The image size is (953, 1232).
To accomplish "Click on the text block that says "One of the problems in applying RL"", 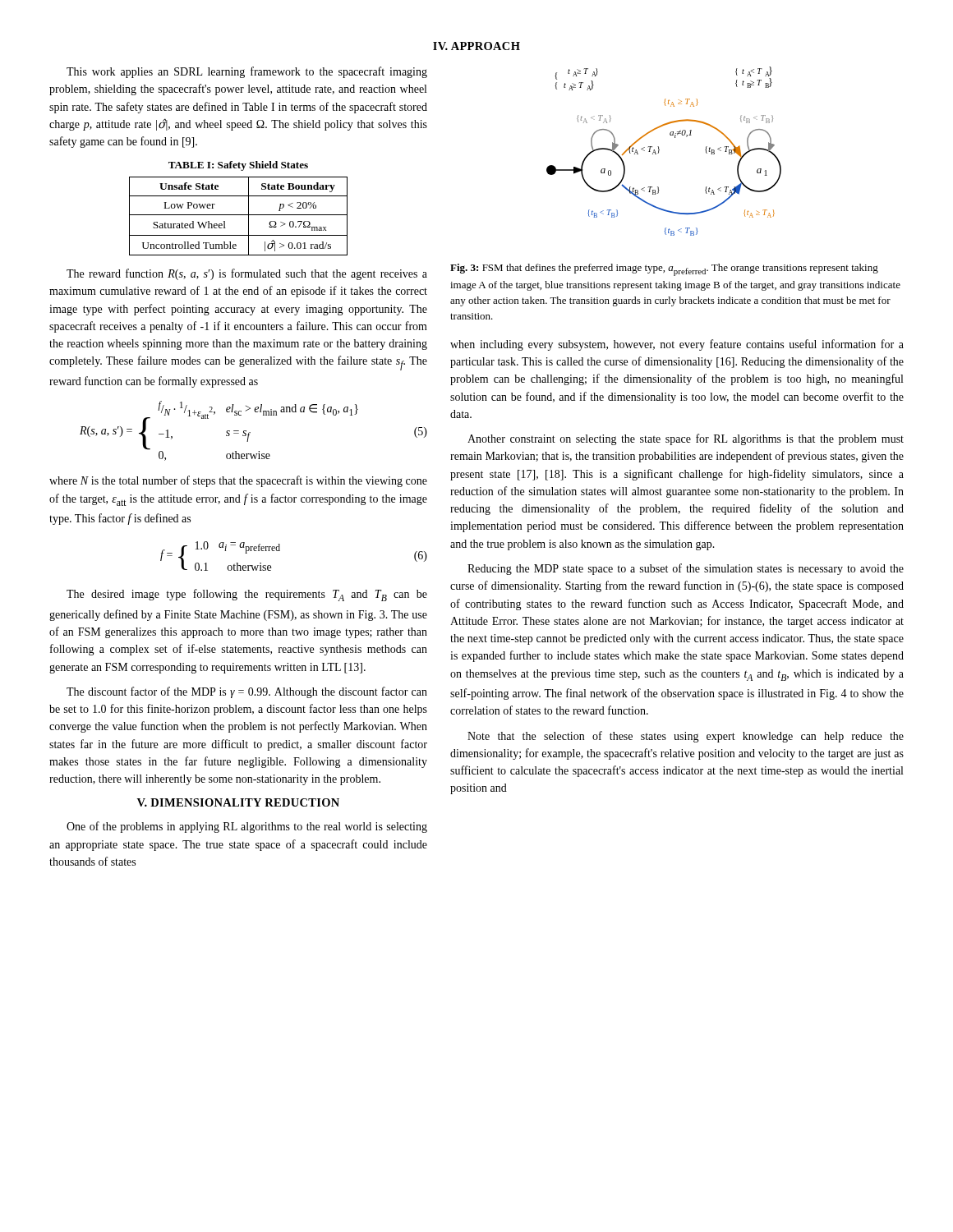I will pyautogui.click(x=238, y=845).
